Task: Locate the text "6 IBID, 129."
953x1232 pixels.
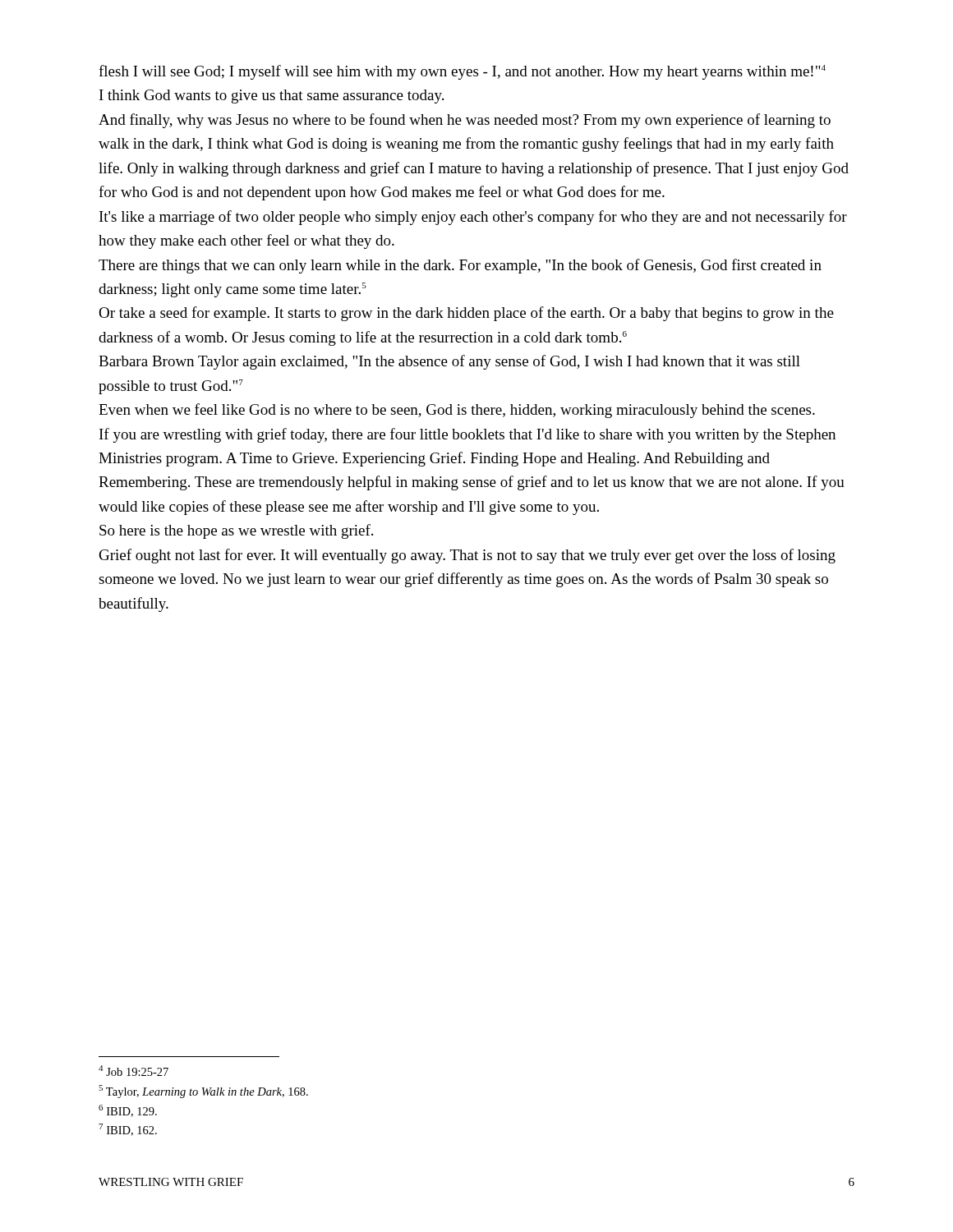Action: tap(128, 1110)
